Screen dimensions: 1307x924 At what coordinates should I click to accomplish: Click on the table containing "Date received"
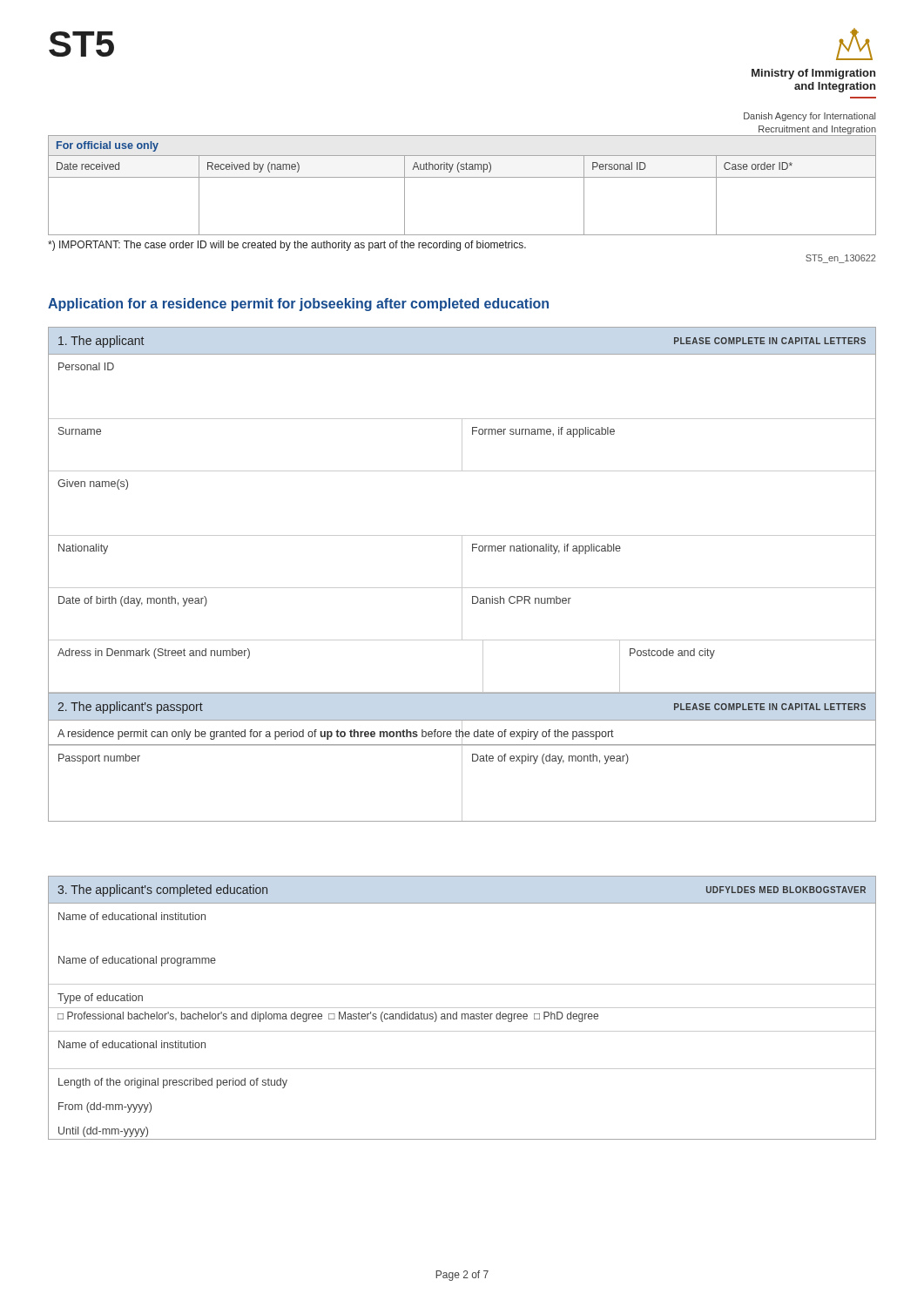tap(462, 199)
